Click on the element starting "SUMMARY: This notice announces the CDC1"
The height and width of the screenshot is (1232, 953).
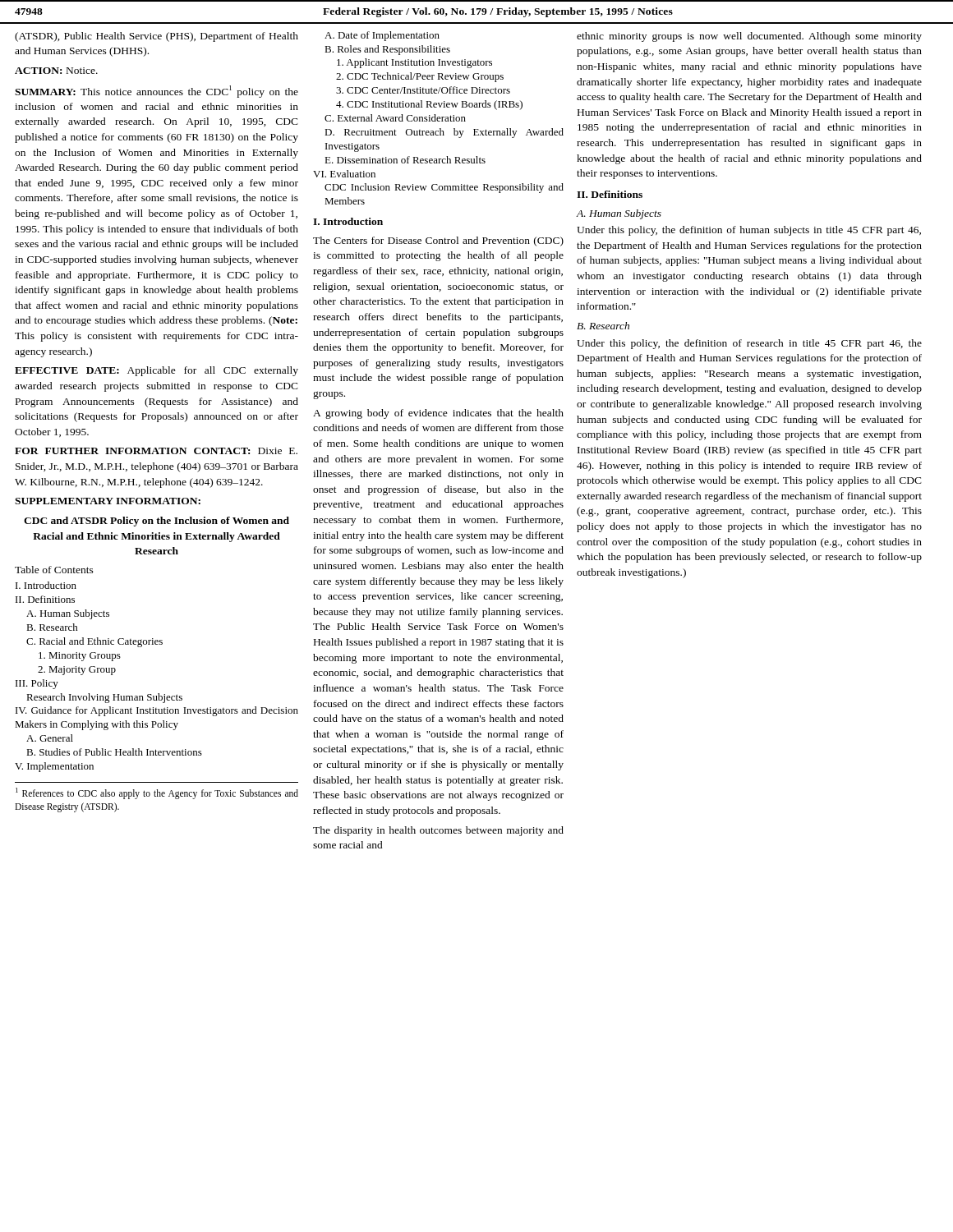click(156, 221)
